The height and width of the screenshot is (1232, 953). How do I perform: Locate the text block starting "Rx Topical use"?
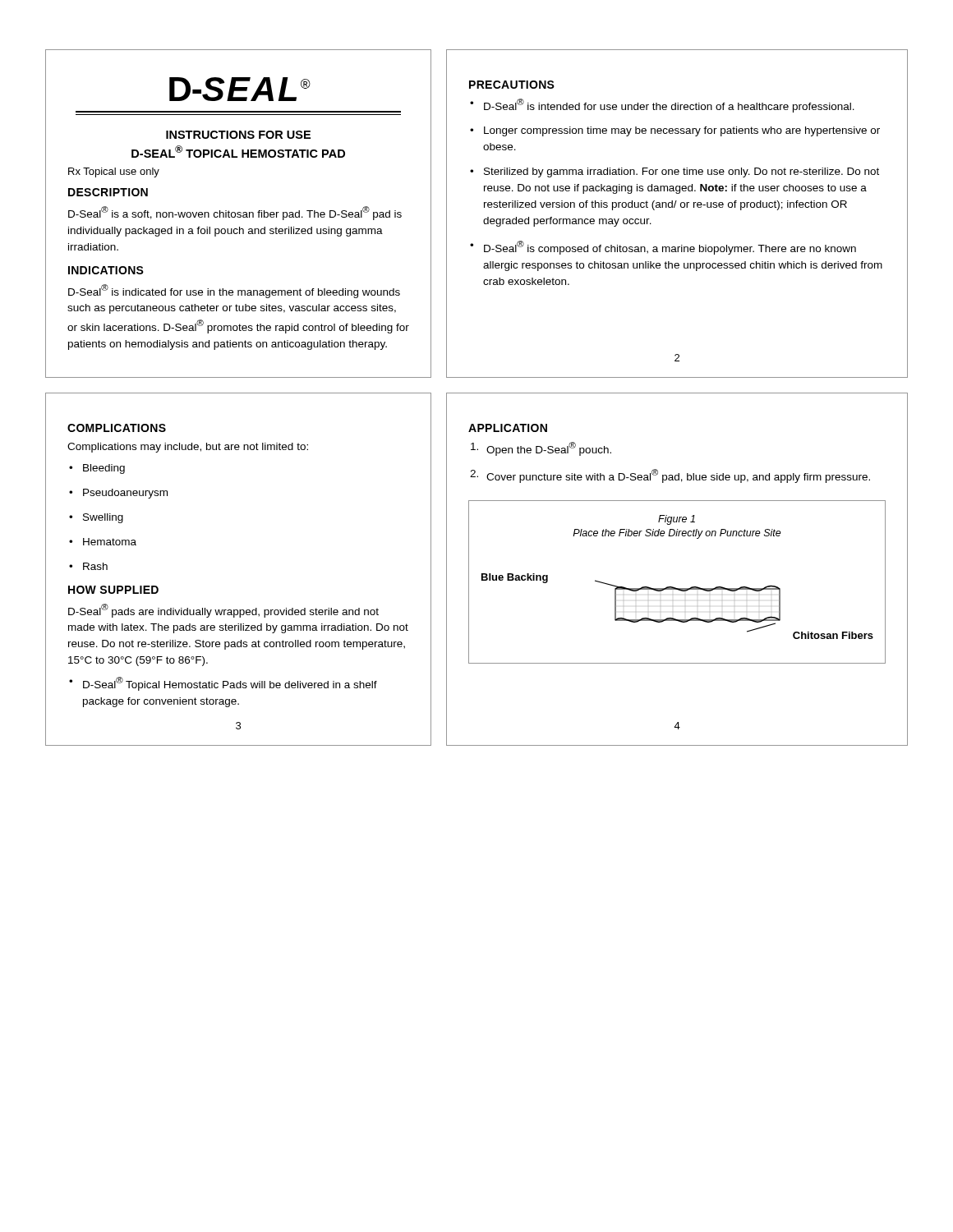tap(113, 172)
